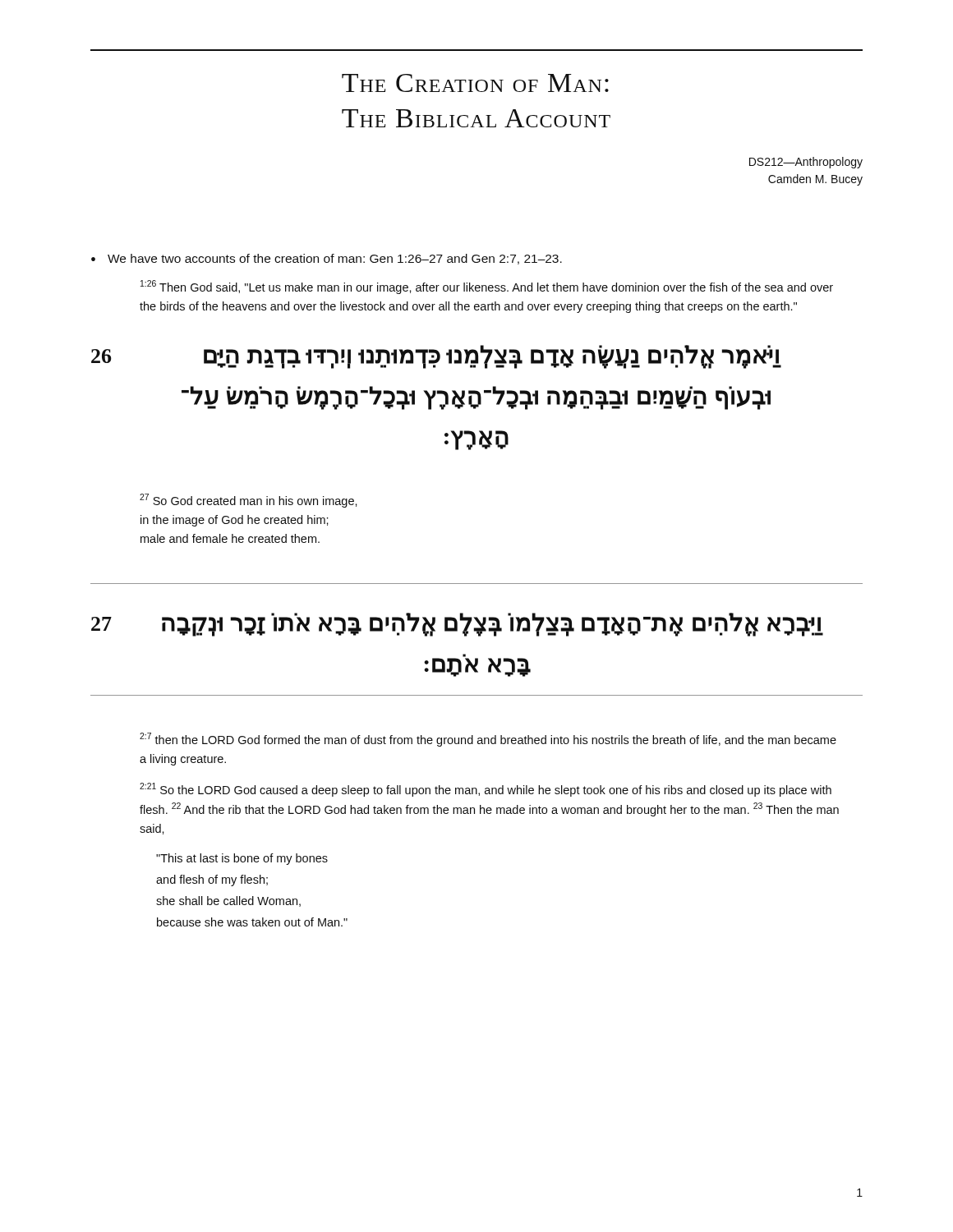This screenshot has width=953, height=1232.
Task: Find the block on this page that starts ""This at last is bone of my bones"
Action: (252, 890)
